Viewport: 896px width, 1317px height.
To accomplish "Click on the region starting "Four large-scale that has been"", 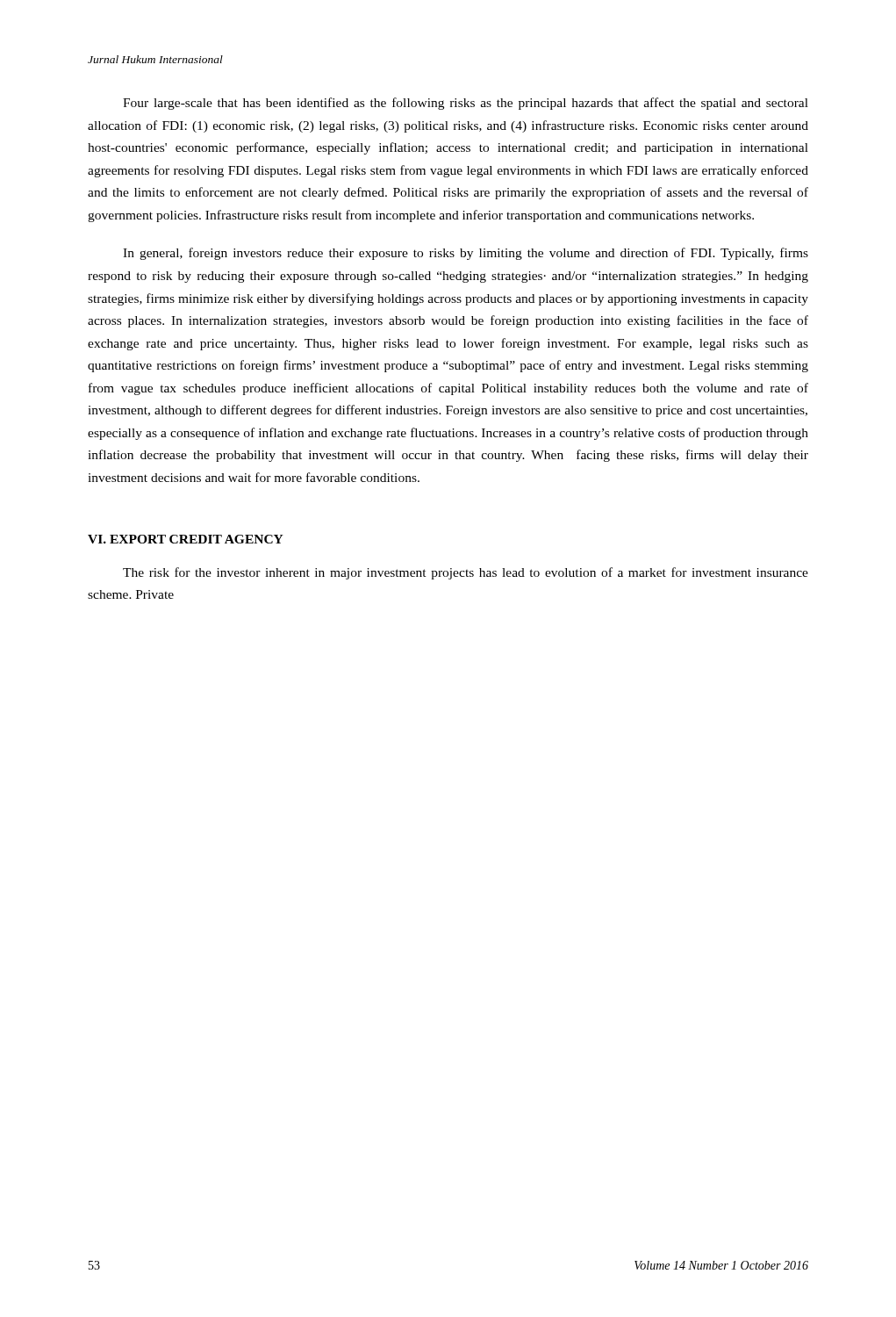I will 448,290.
